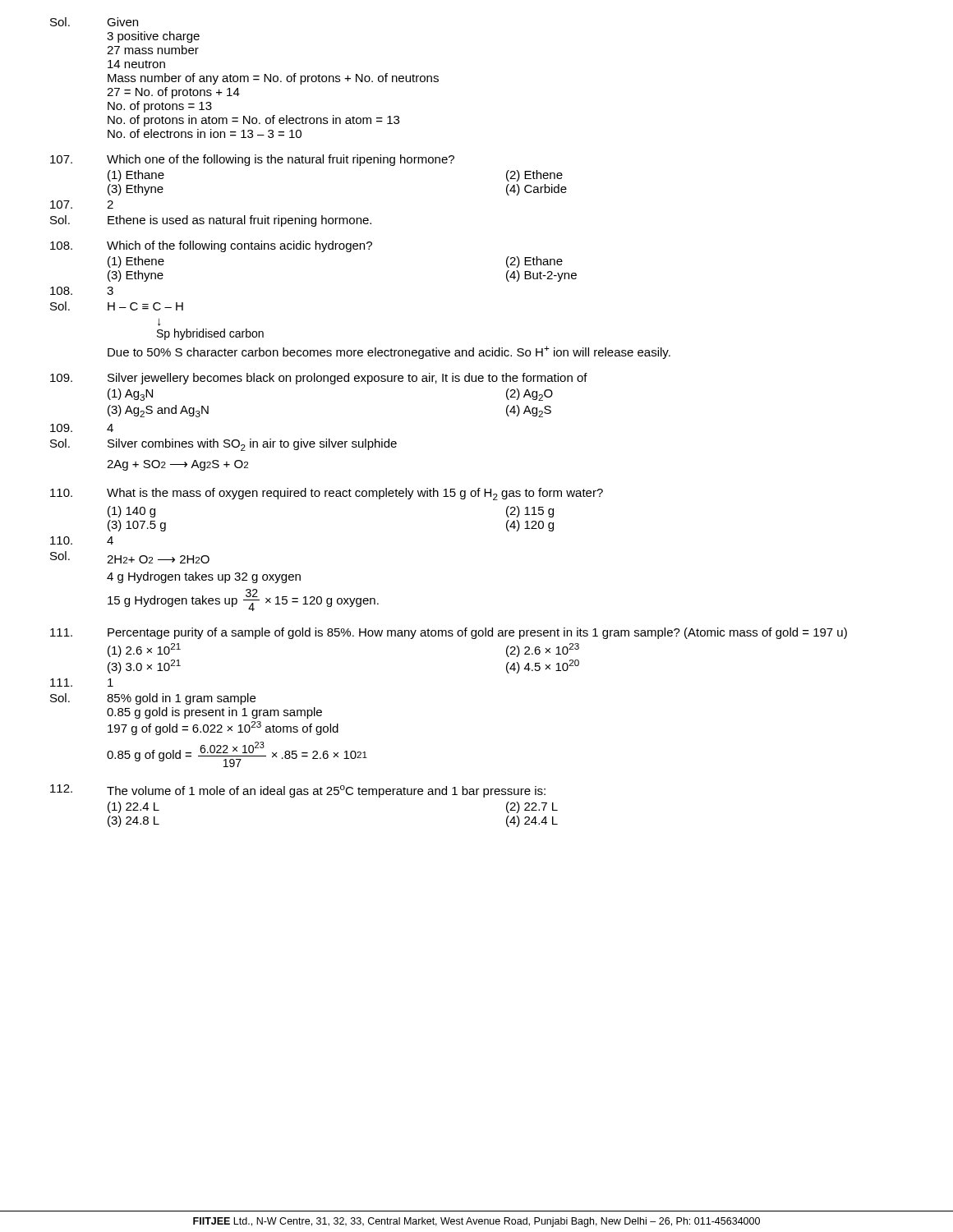Locate the list item with the text "109. Silver jewellery becomes black on prolonged exposure"
This screenshot has width=953, height=1232.
click(319, 379)
